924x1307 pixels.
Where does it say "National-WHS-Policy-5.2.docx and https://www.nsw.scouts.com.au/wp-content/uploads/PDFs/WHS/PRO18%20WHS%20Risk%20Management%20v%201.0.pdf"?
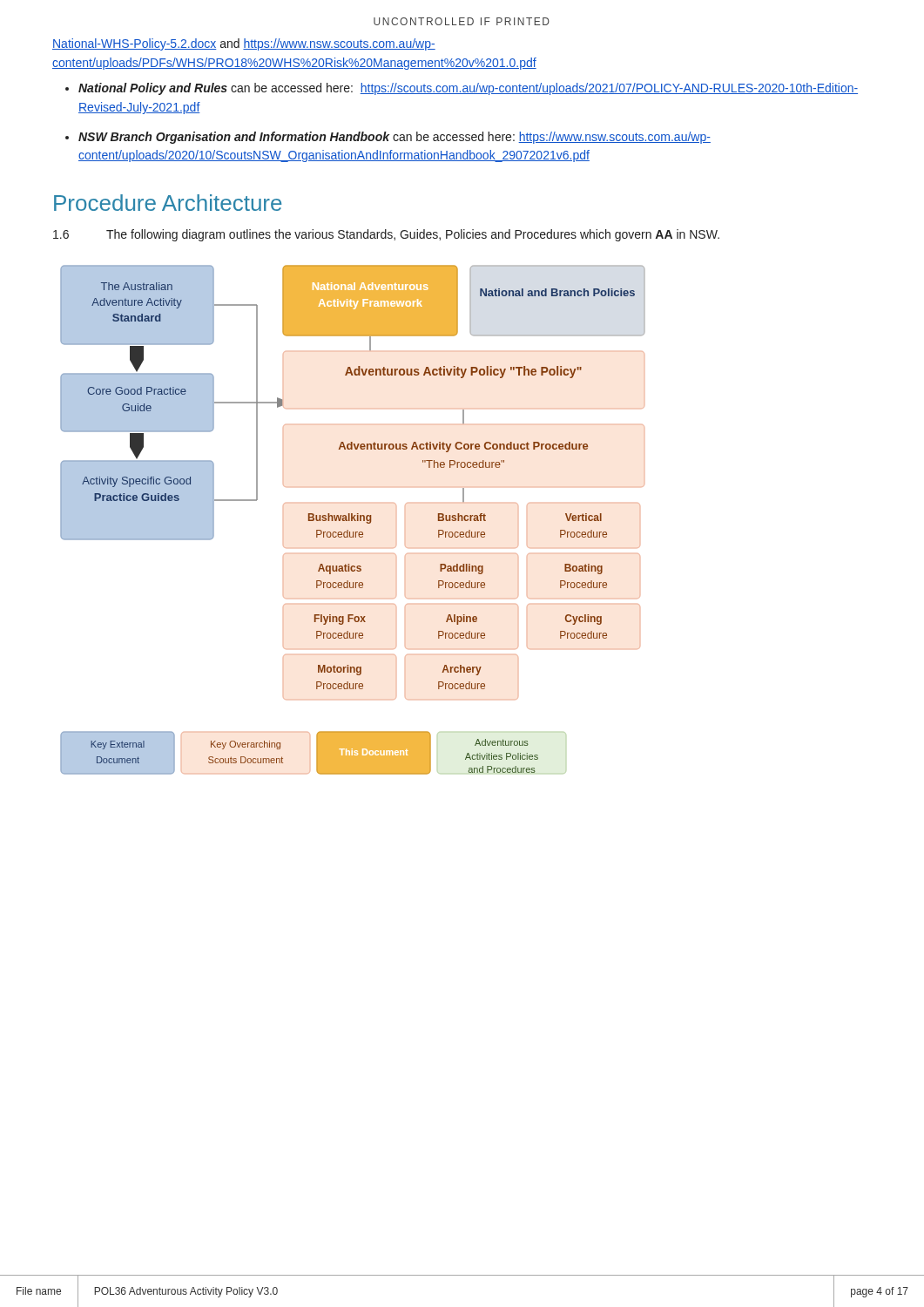tap(294, 53)
